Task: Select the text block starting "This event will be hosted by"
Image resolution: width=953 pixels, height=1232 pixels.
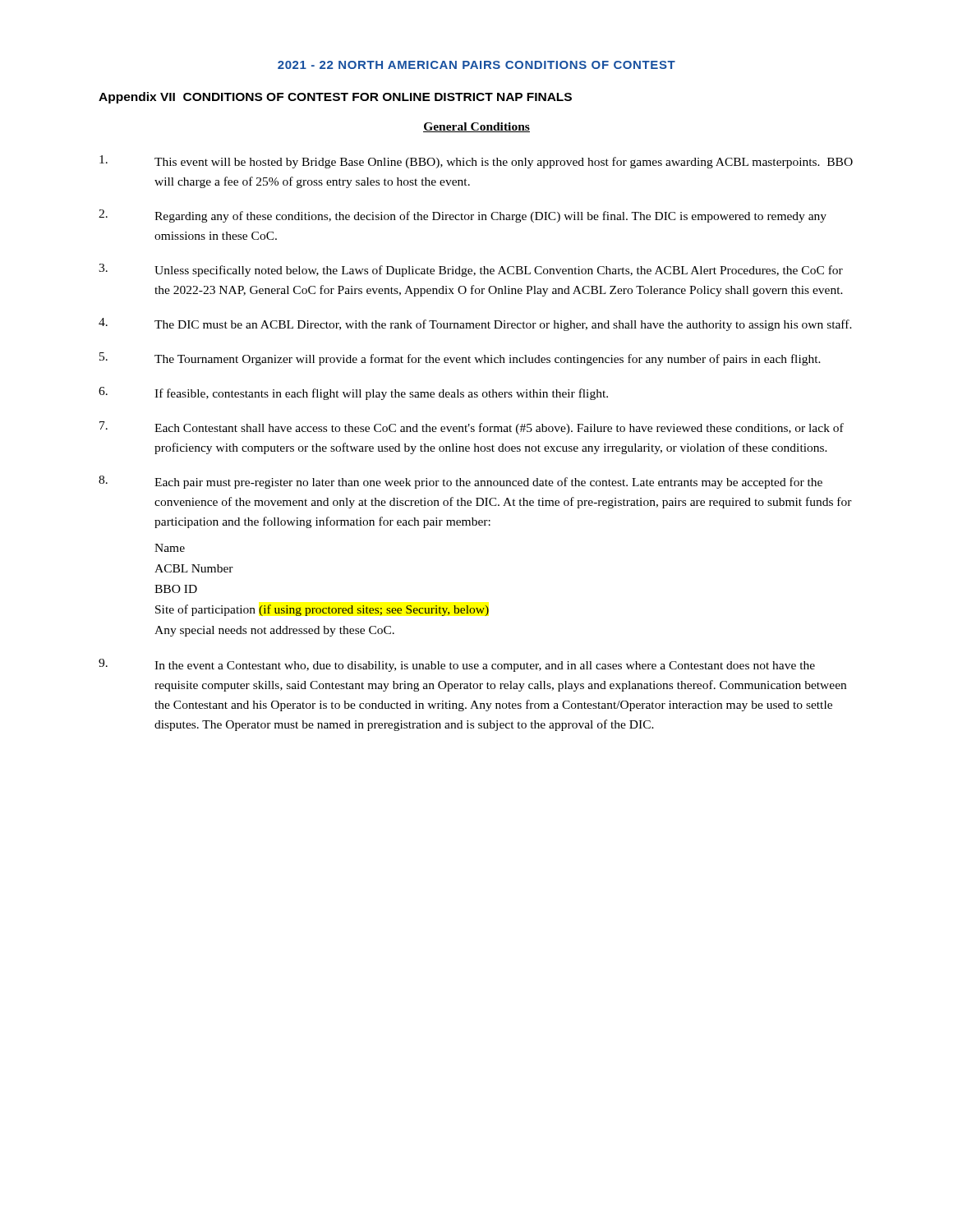Action: (476, 172)
